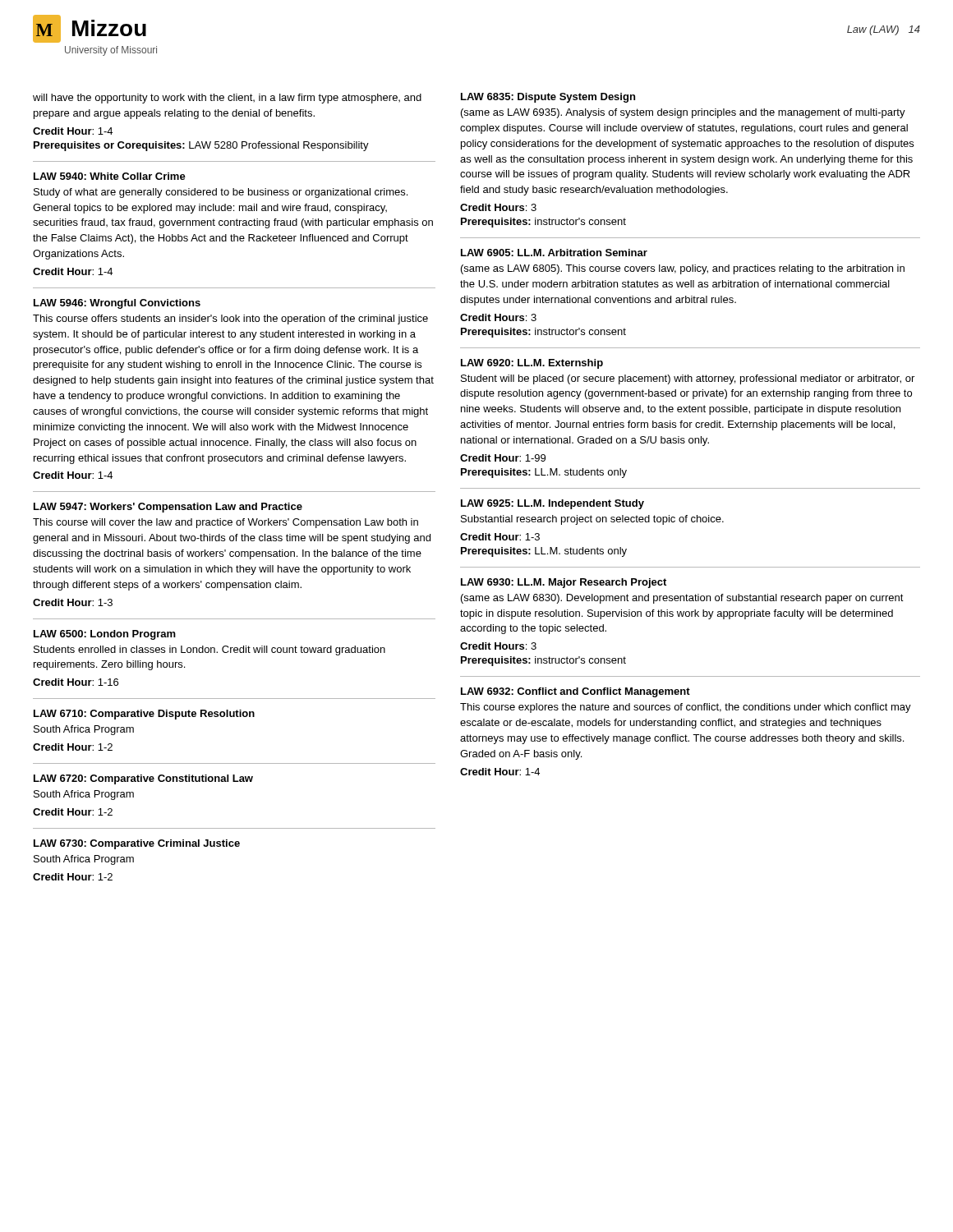Click on the passage starting "LAW 6920: LL.M. Externship"
The height and width of the screenshot is (1232, 953).
point(690,417)
